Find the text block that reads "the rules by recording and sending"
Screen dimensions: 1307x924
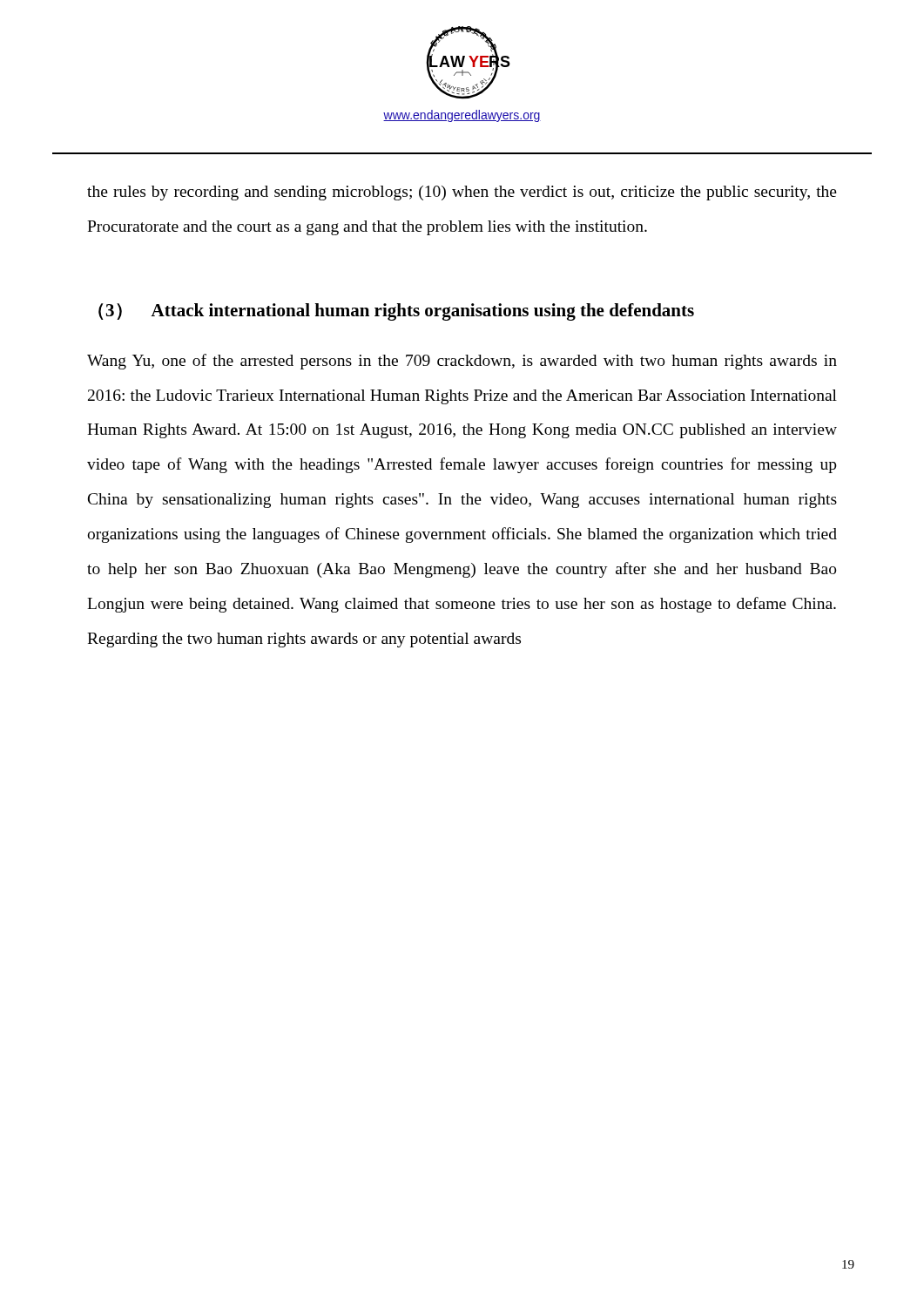462,209
